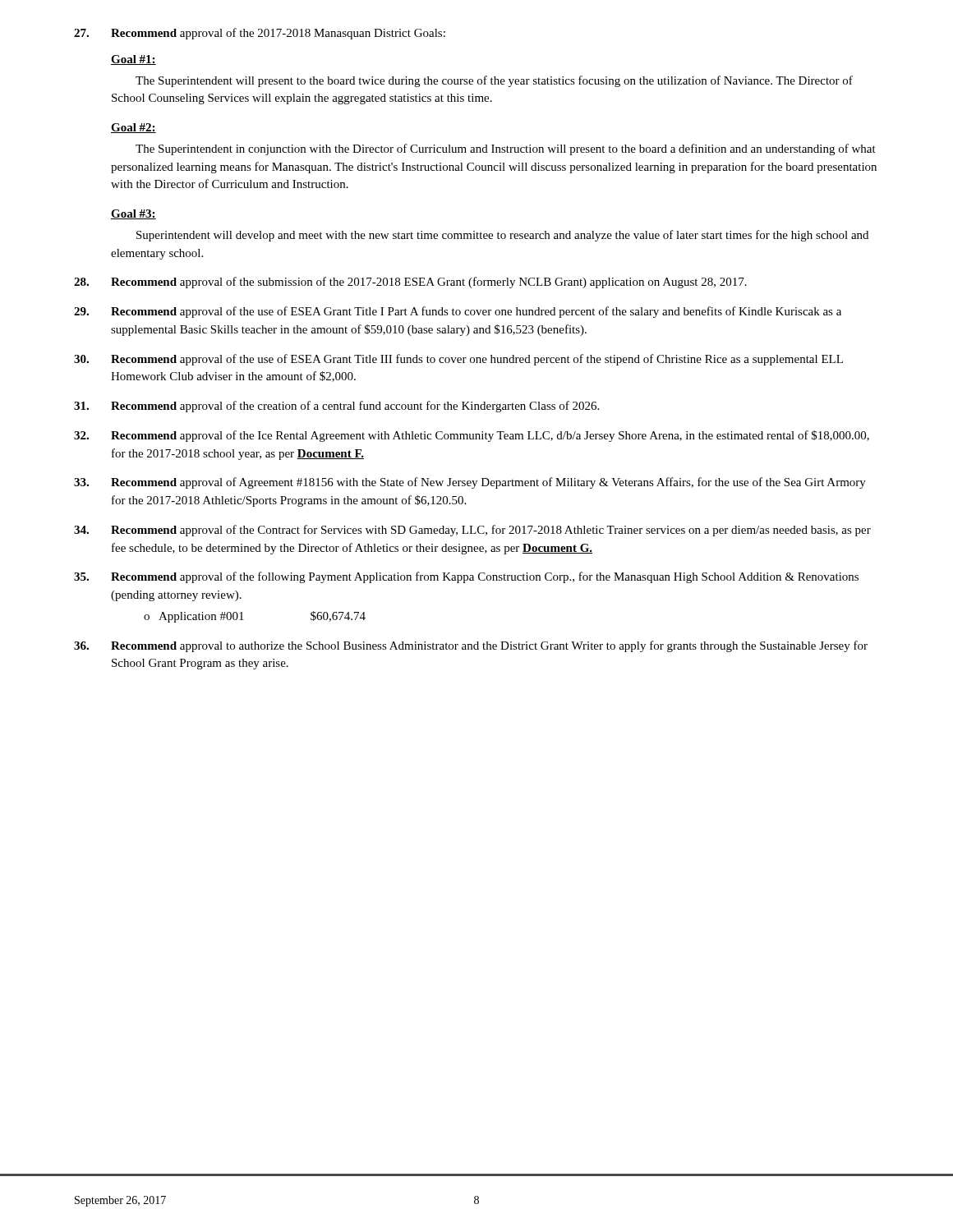Point to the region starting "30. Recommend approval of the use of ESEA"
953x1232 pixels.
coord(476,368)
